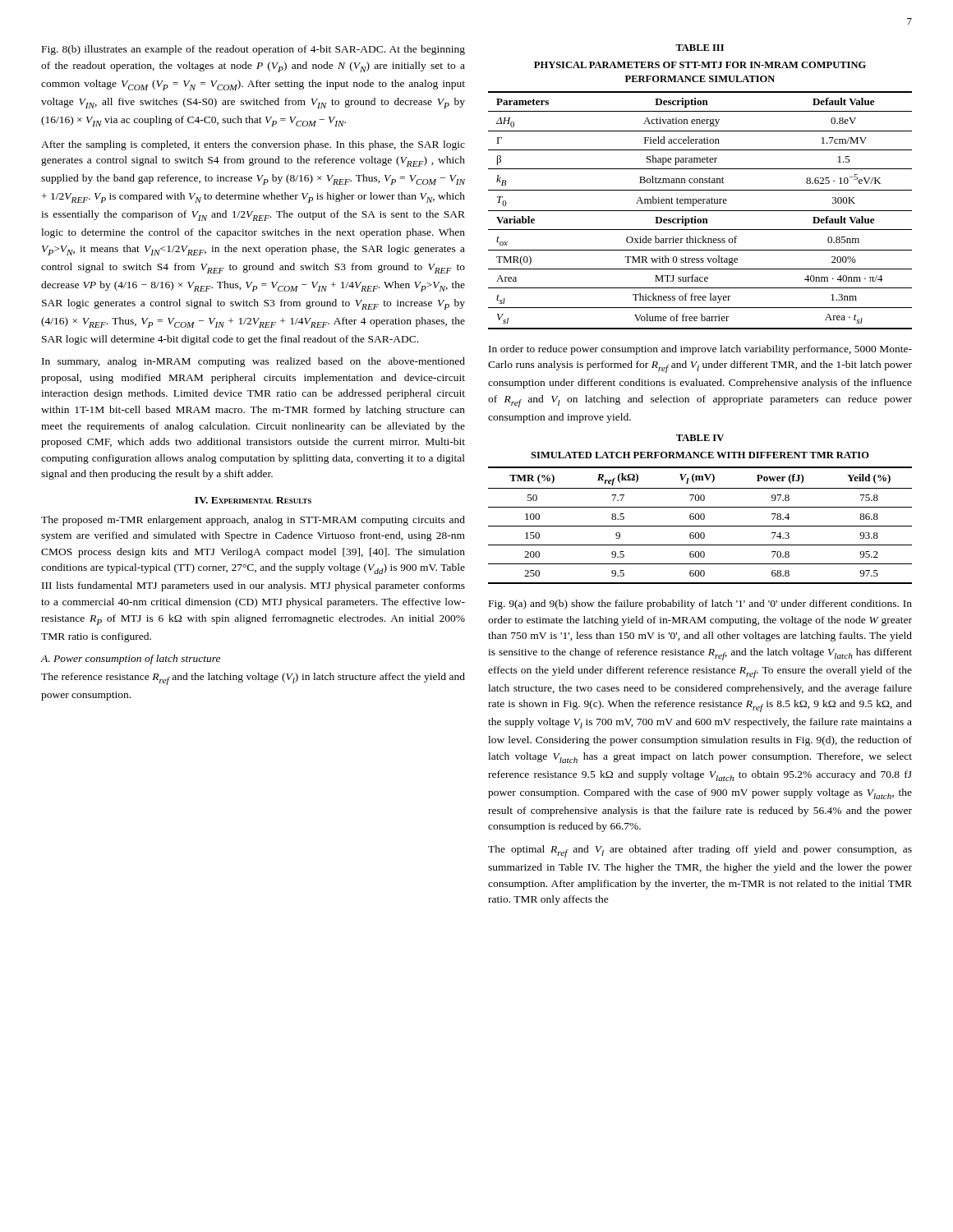Locate the table with the text "ΔH 0"

tap(700, 210)
